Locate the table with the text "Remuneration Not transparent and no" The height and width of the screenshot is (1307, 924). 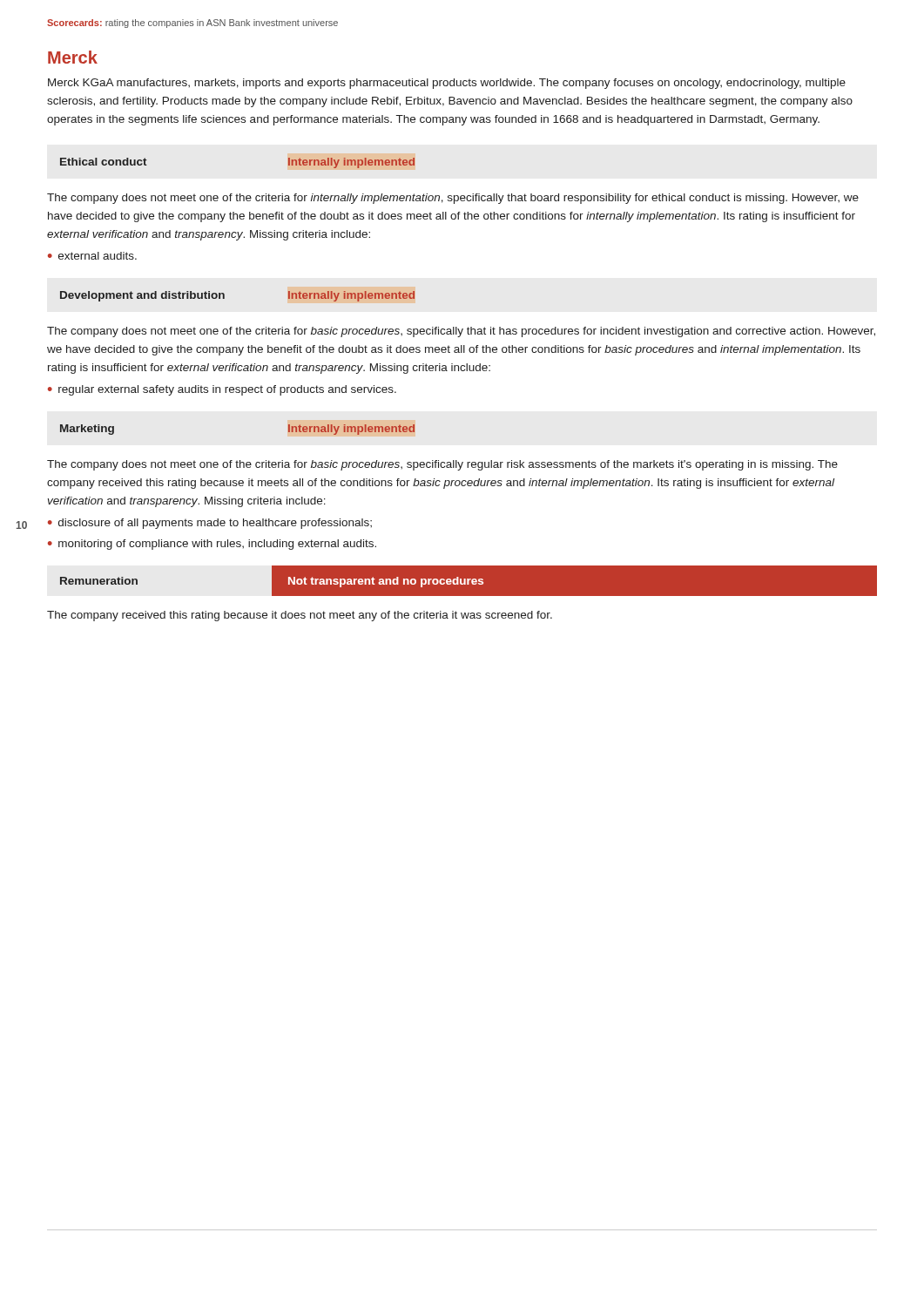point(462,581)
